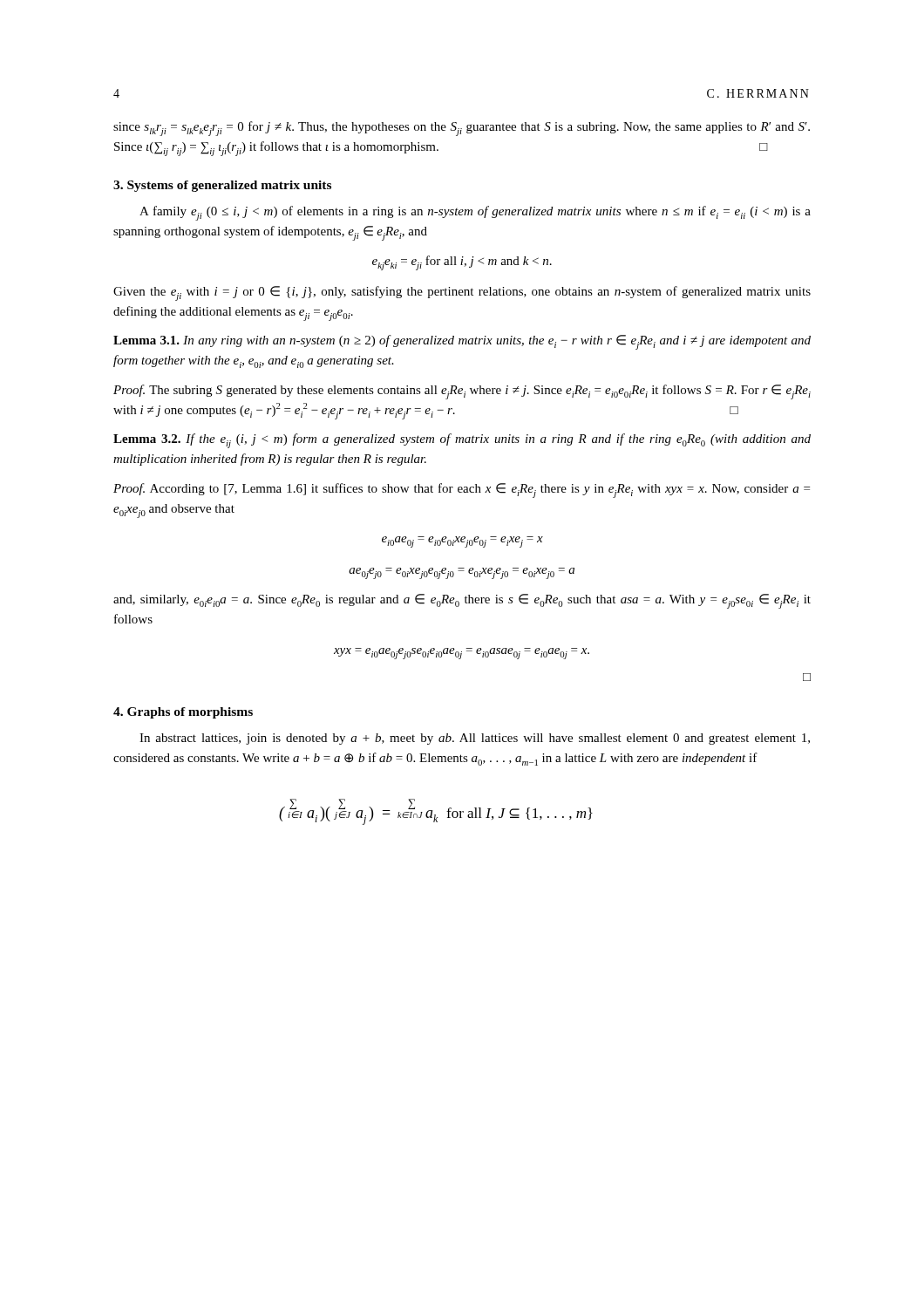Select the passage starting "ei0ae0j = ei0e0ixej0e0j ="
Image resolution: width=924 pixels, height=1308 pixels.
tap(462, 539)
